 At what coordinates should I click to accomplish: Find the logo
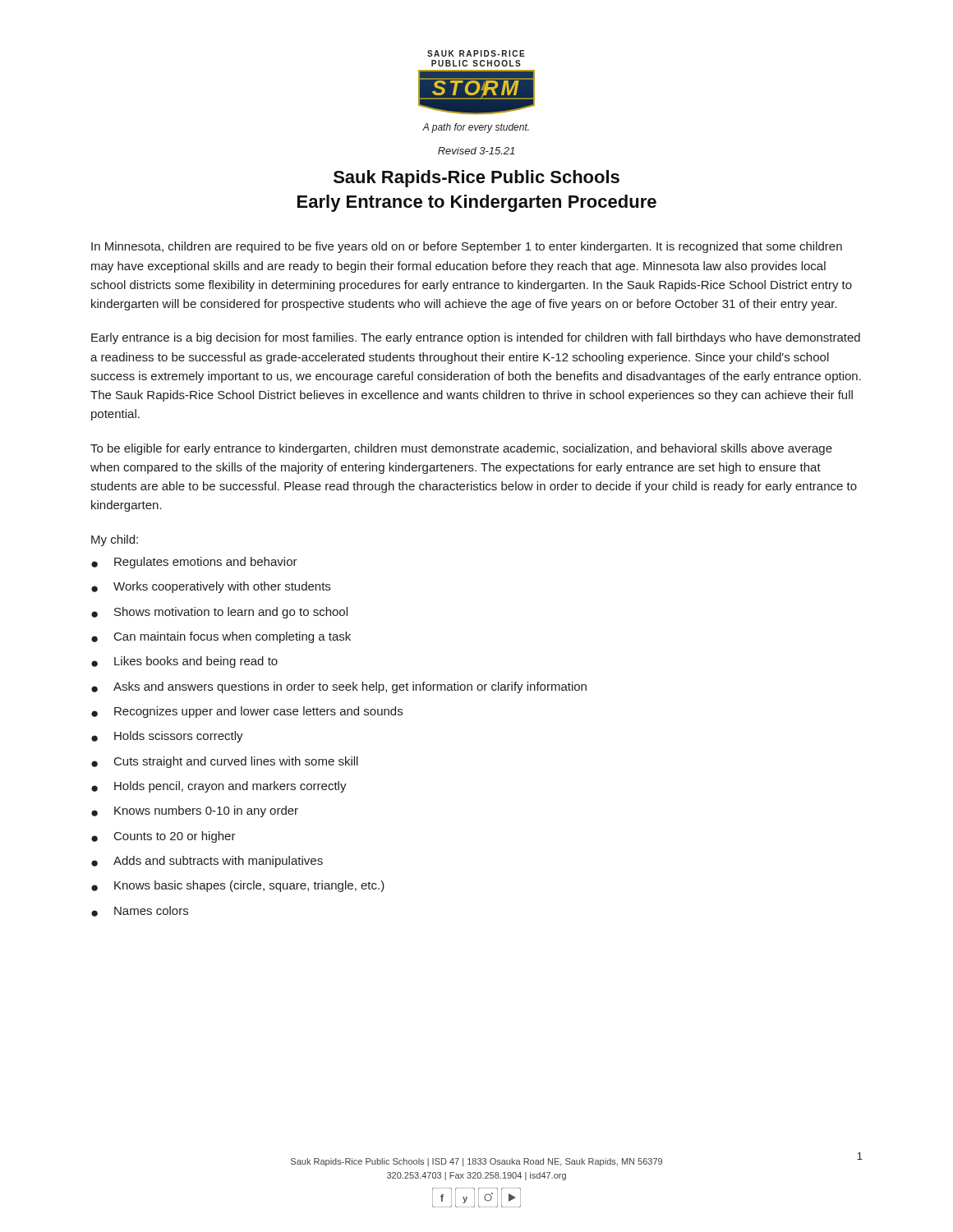(476, 79)
